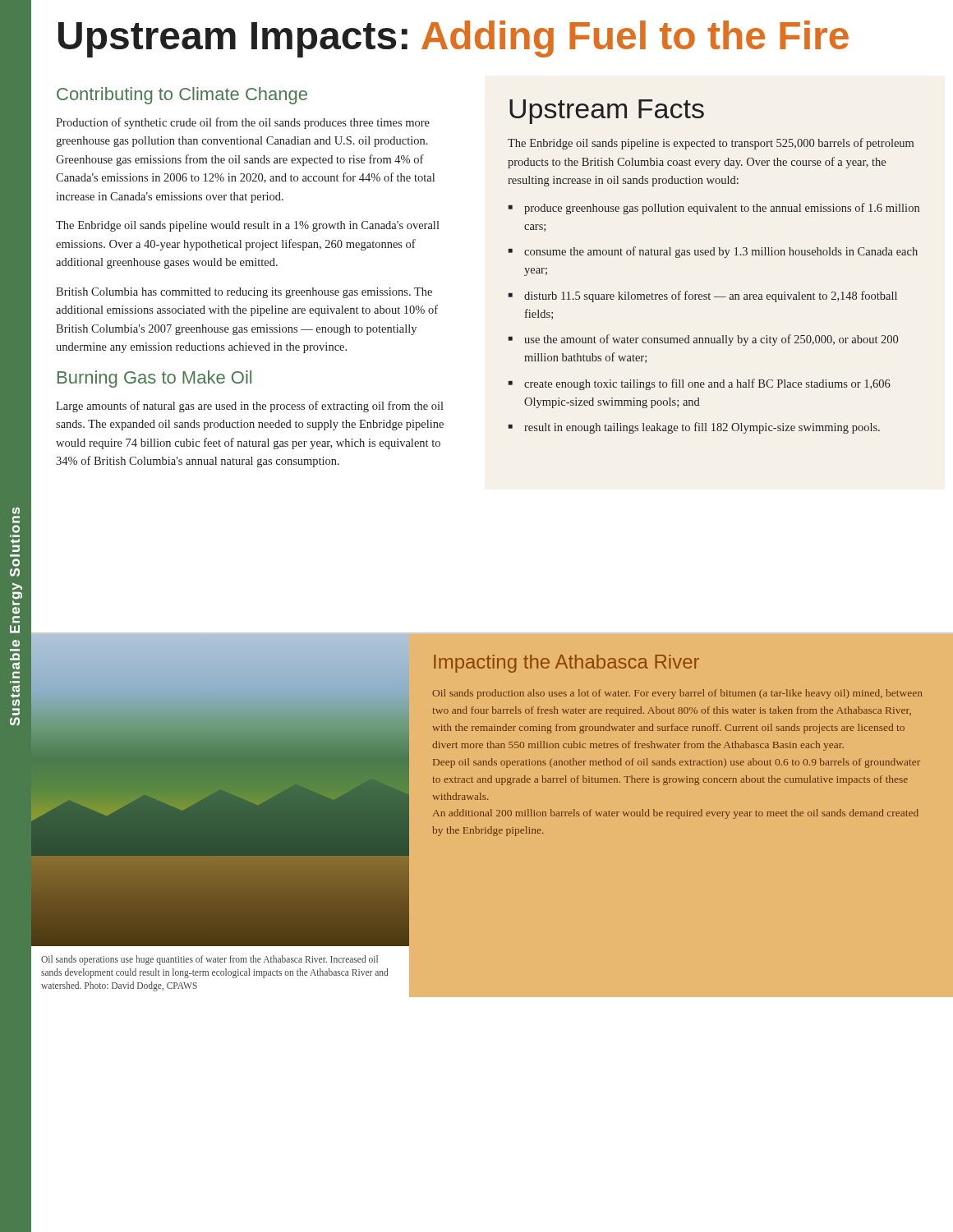Click on the list item that reads "use the amount of water consumed annually"
Image resolution: width=953 pixels, height=1232 pixels.
[711, 348]
